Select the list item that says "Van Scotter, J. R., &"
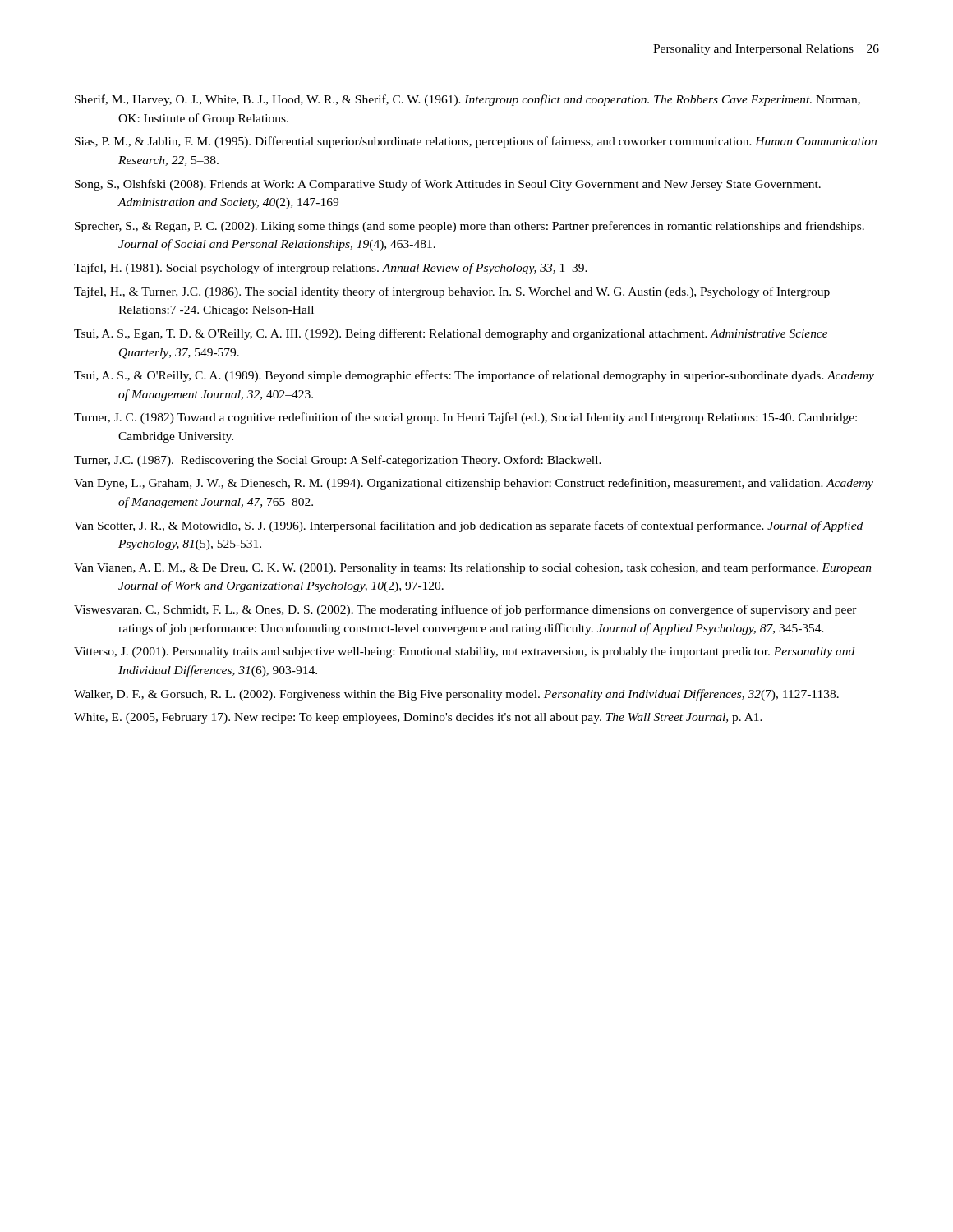The width and height of the screenshot is (953, 1232). (x=468, y=534)
